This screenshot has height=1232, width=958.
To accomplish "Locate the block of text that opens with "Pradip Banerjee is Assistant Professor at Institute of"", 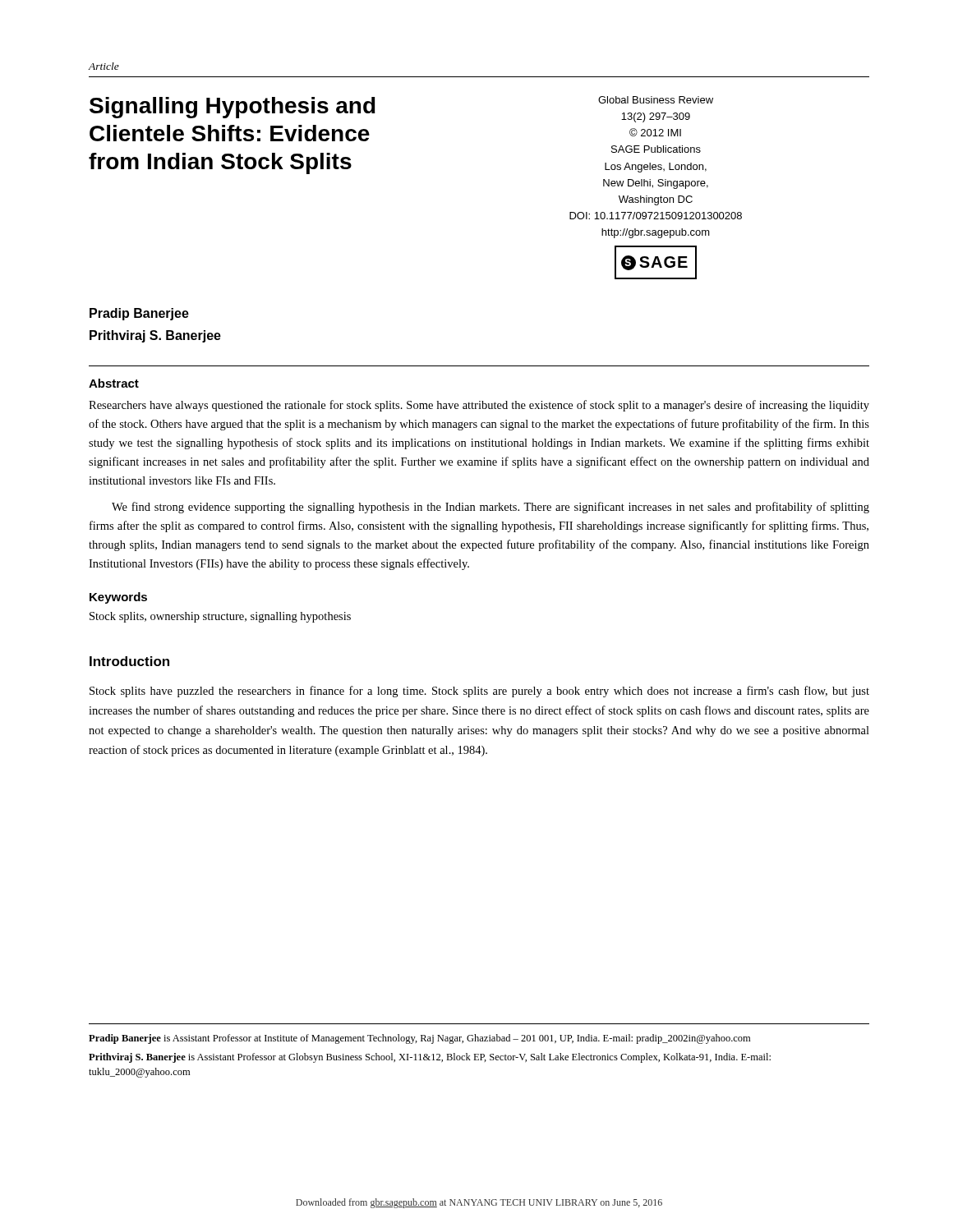I will (479, 1055).
